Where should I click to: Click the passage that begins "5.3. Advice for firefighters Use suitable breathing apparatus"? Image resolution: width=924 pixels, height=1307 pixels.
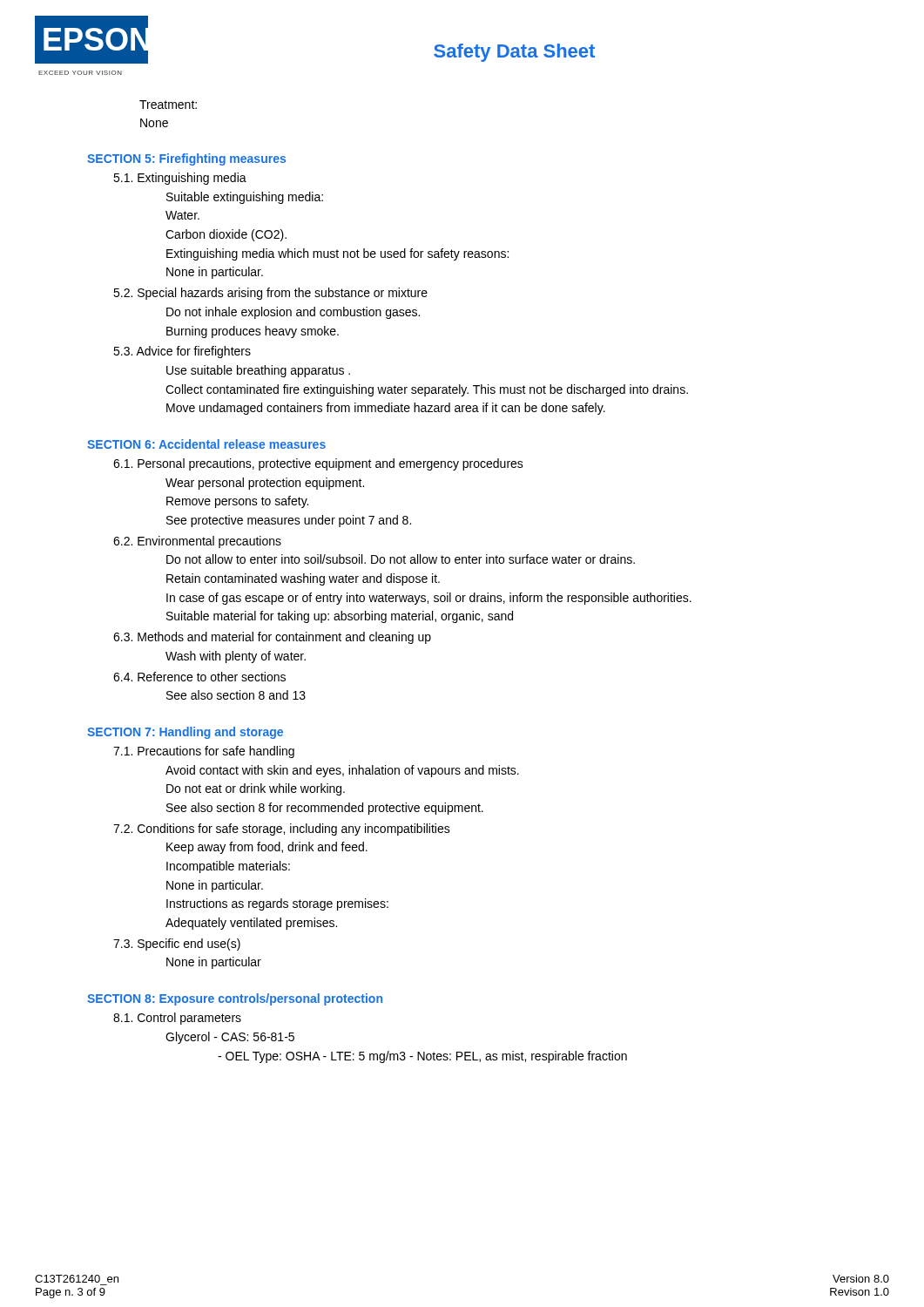[x=492, y=381]
